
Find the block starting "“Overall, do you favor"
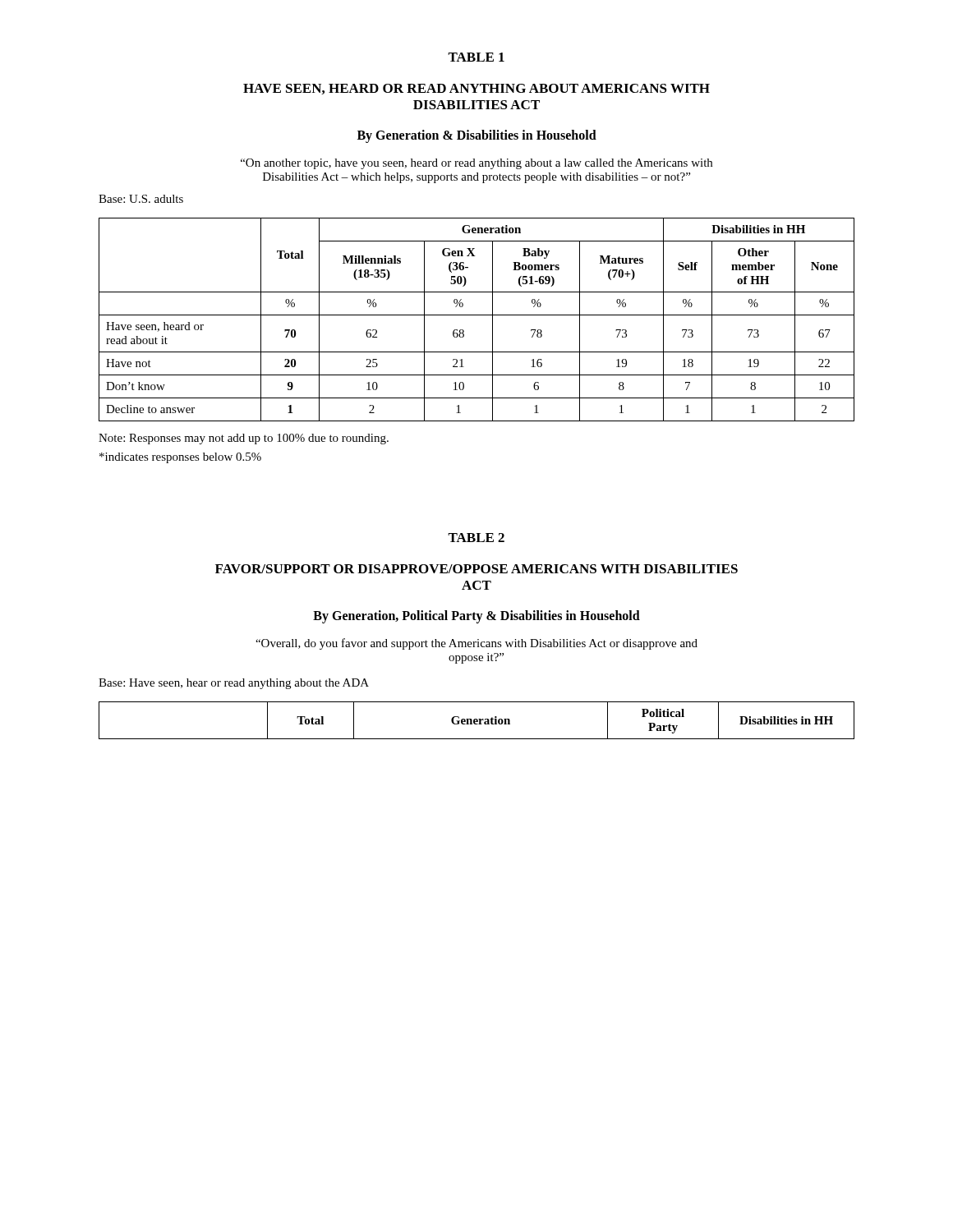click(x=476, y=650)
